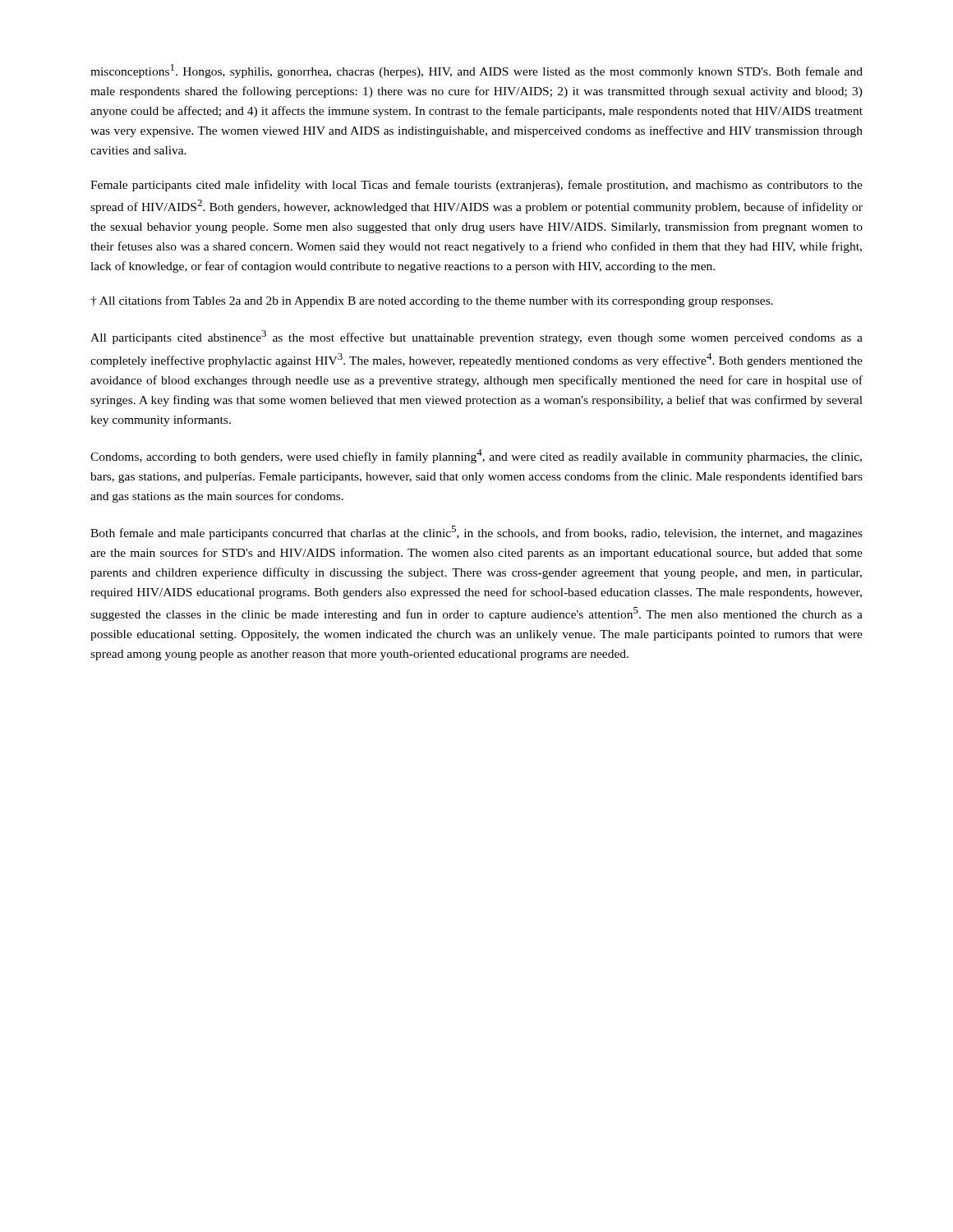Image resolution: width=953 pixels, height=1232 pixels.
Task: Point to the block beginning "Female participants cited male infidelity with"
Action: click(476, 225)
